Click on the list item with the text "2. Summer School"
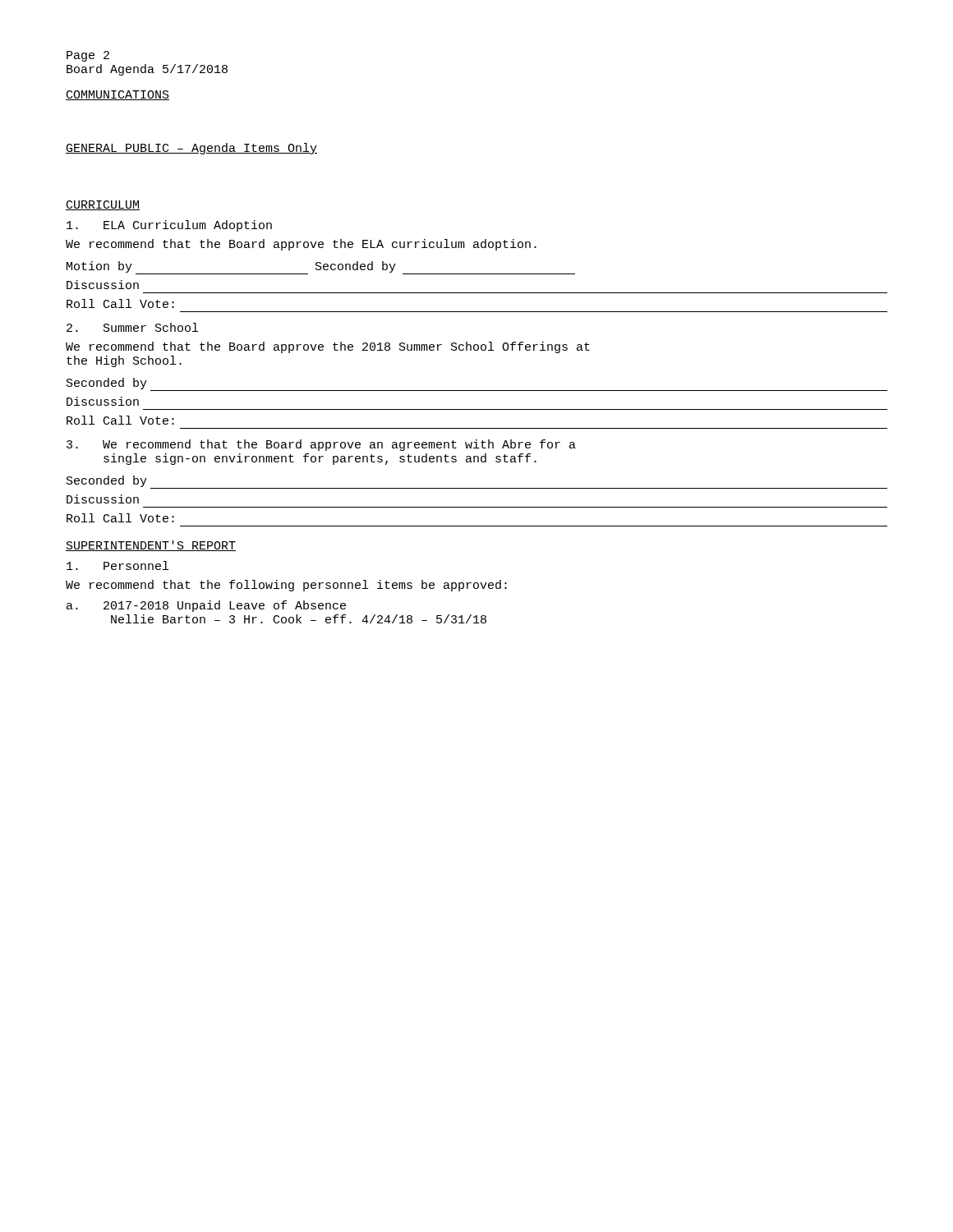This screenshot has height=1232, width=953. coord(132,329)
